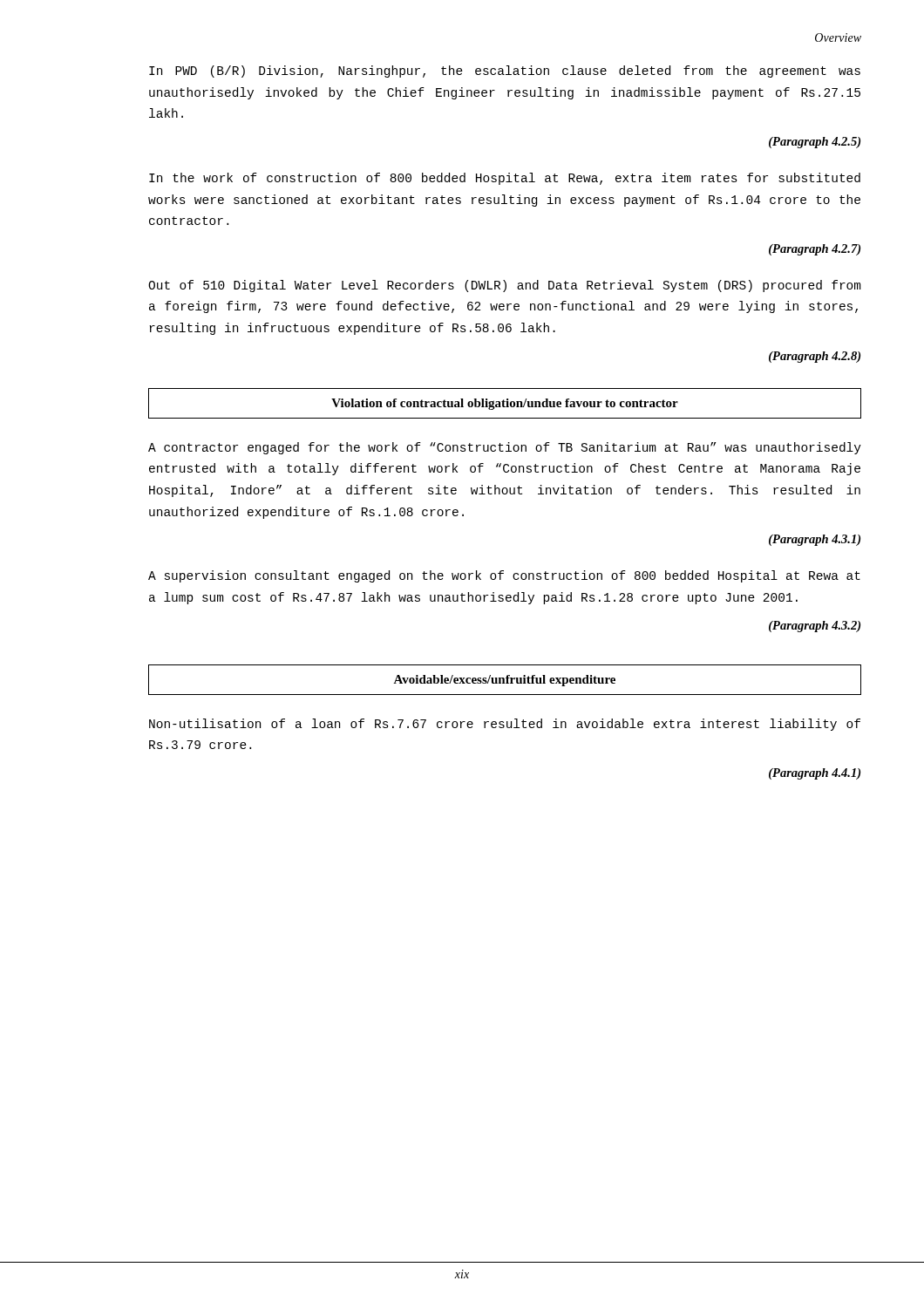
Task: Locate the block of text that opens with "In the work of"
Action: tap(505, 200)
